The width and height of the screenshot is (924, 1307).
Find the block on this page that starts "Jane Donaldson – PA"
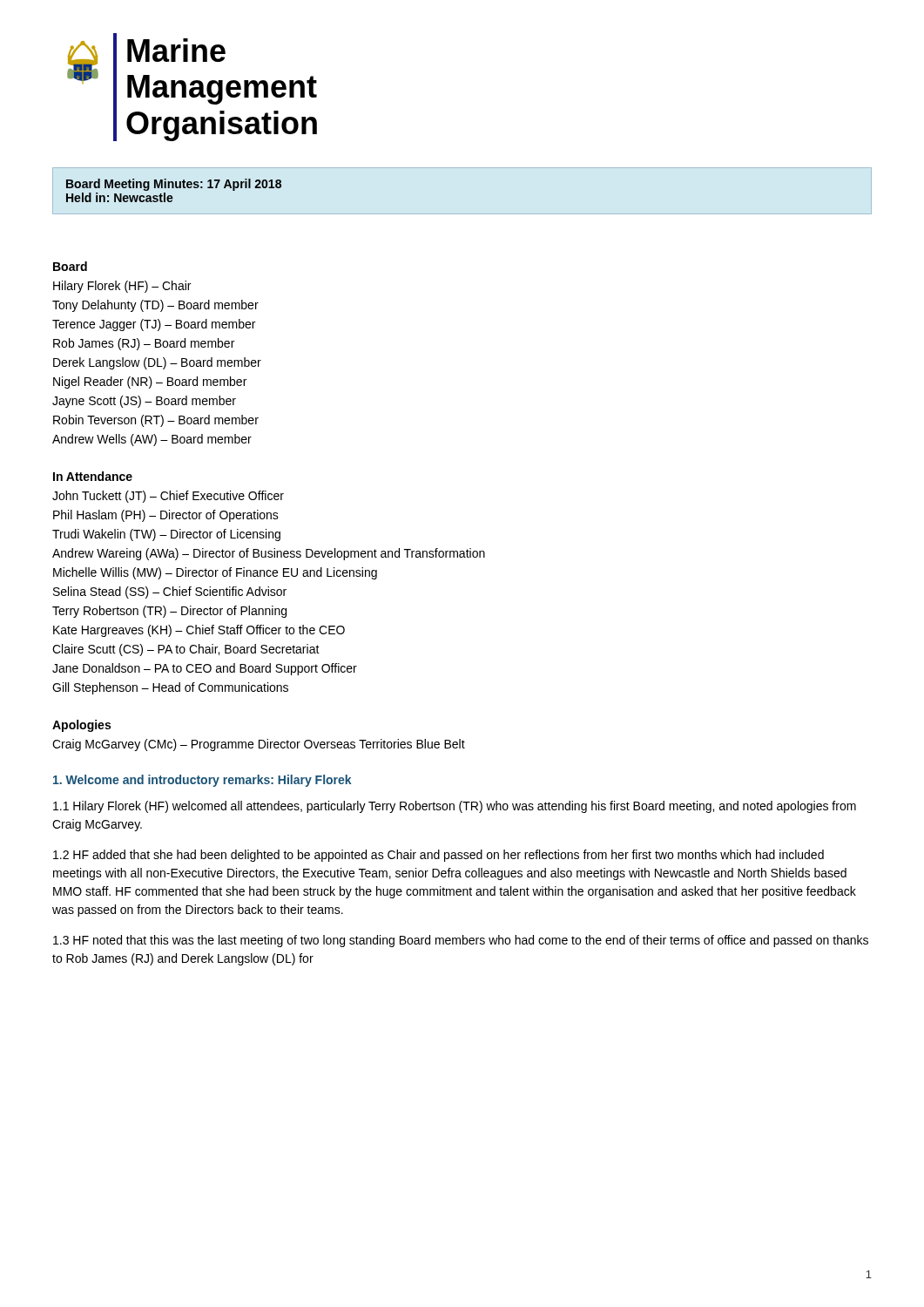205,668
